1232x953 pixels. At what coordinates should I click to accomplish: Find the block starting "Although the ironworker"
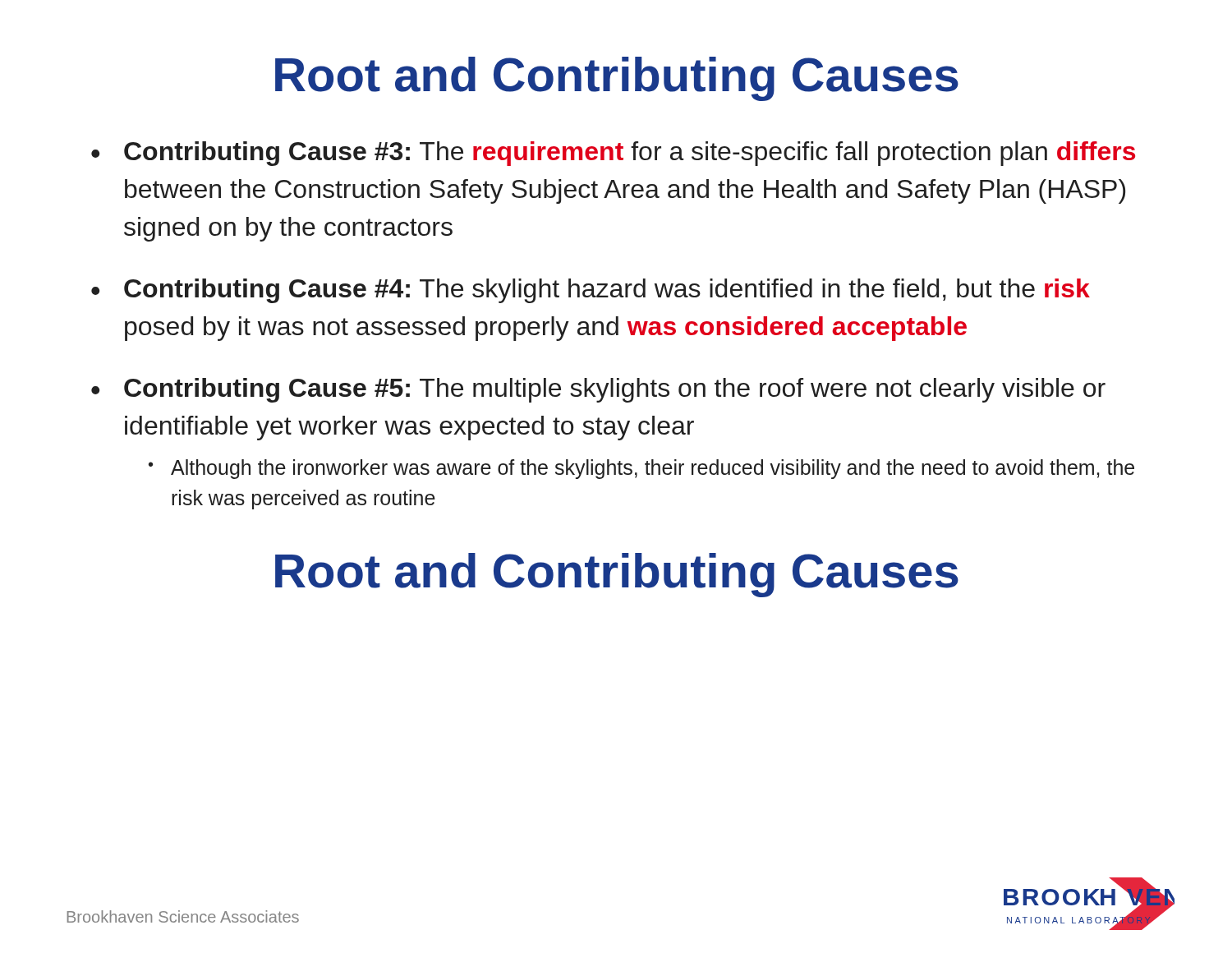click(653, 483)
